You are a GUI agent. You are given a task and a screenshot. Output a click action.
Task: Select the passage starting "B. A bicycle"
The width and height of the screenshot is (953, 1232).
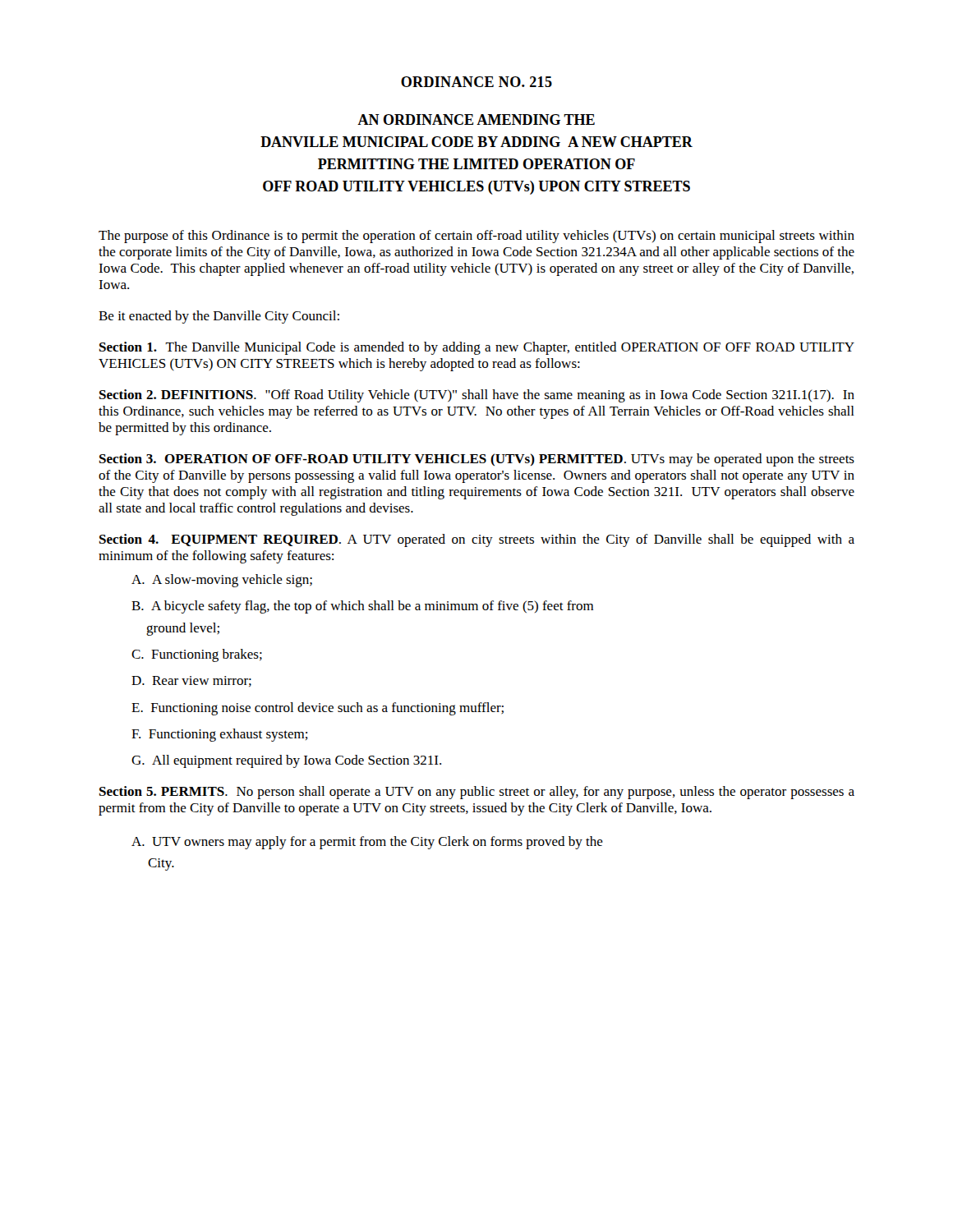click(x=363, y=619)
